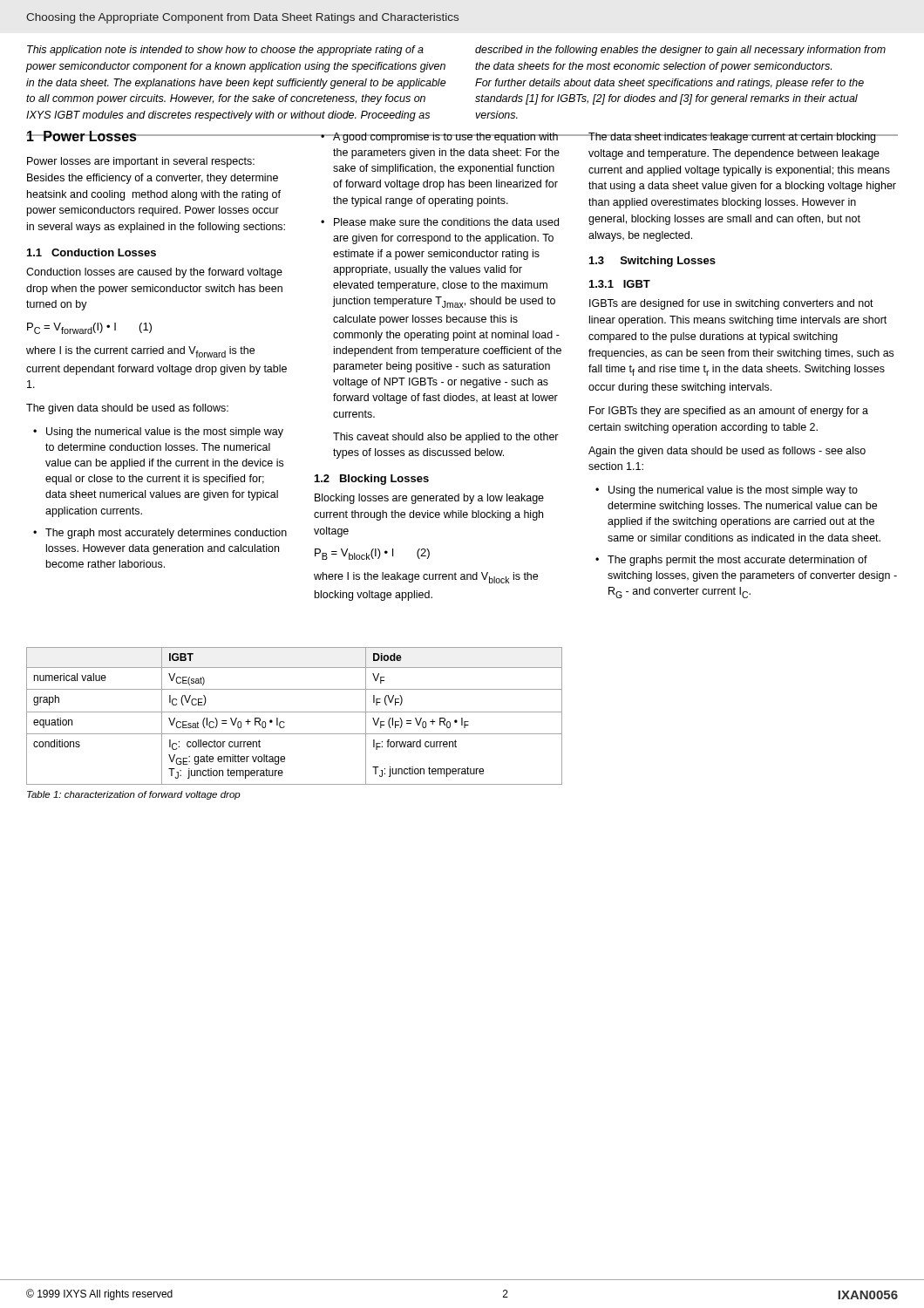The height and width of the screenshot is (1308, 924).
Task: Click on the text block containing "where I is the current"
Action: [157, 380]
